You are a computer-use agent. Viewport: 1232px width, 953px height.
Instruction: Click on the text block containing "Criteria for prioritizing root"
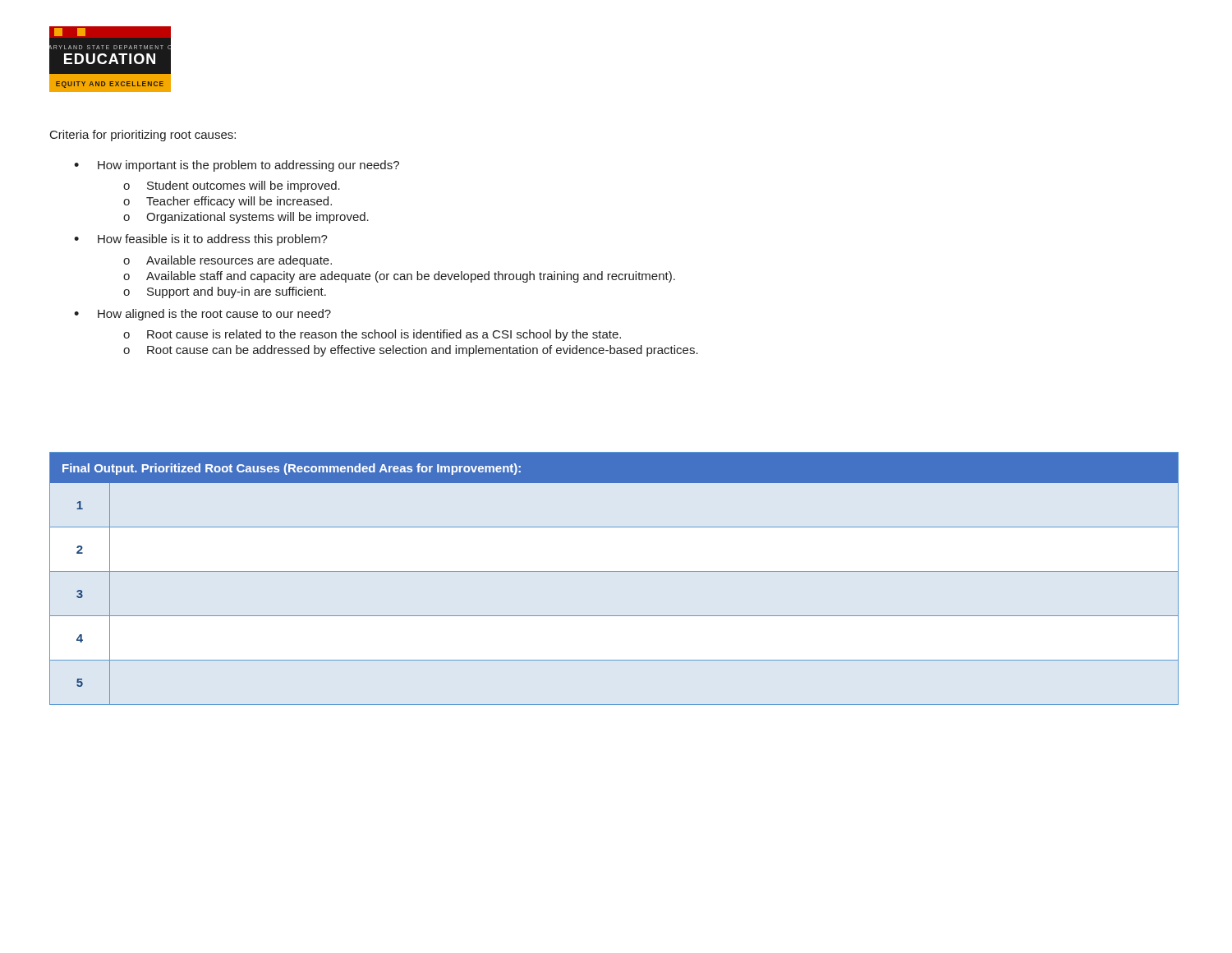click(x=143, y=134)
